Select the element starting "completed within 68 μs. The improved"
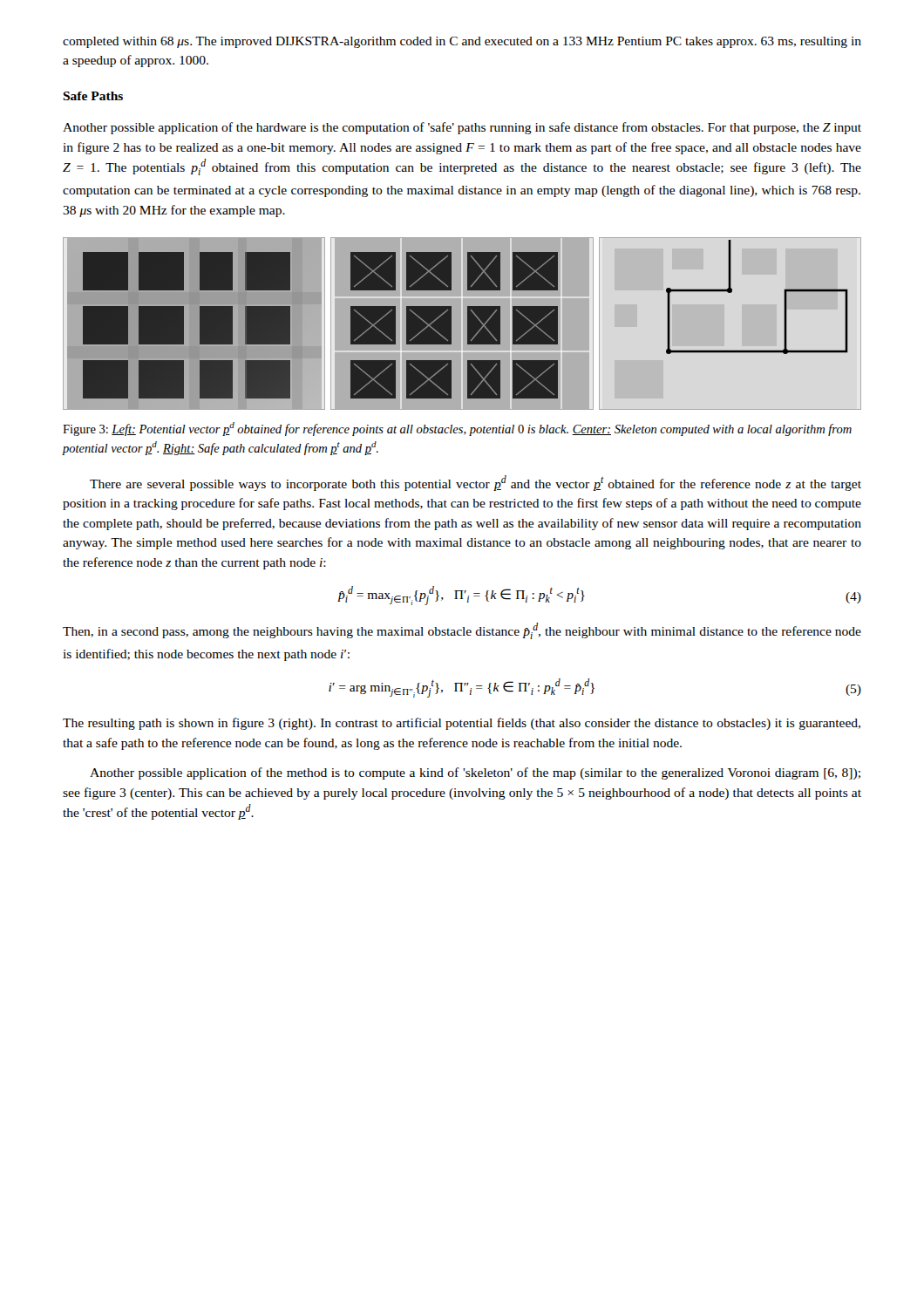Image resolution: width=924 pixels, height=1308 pixels. (x=462, y=51)
